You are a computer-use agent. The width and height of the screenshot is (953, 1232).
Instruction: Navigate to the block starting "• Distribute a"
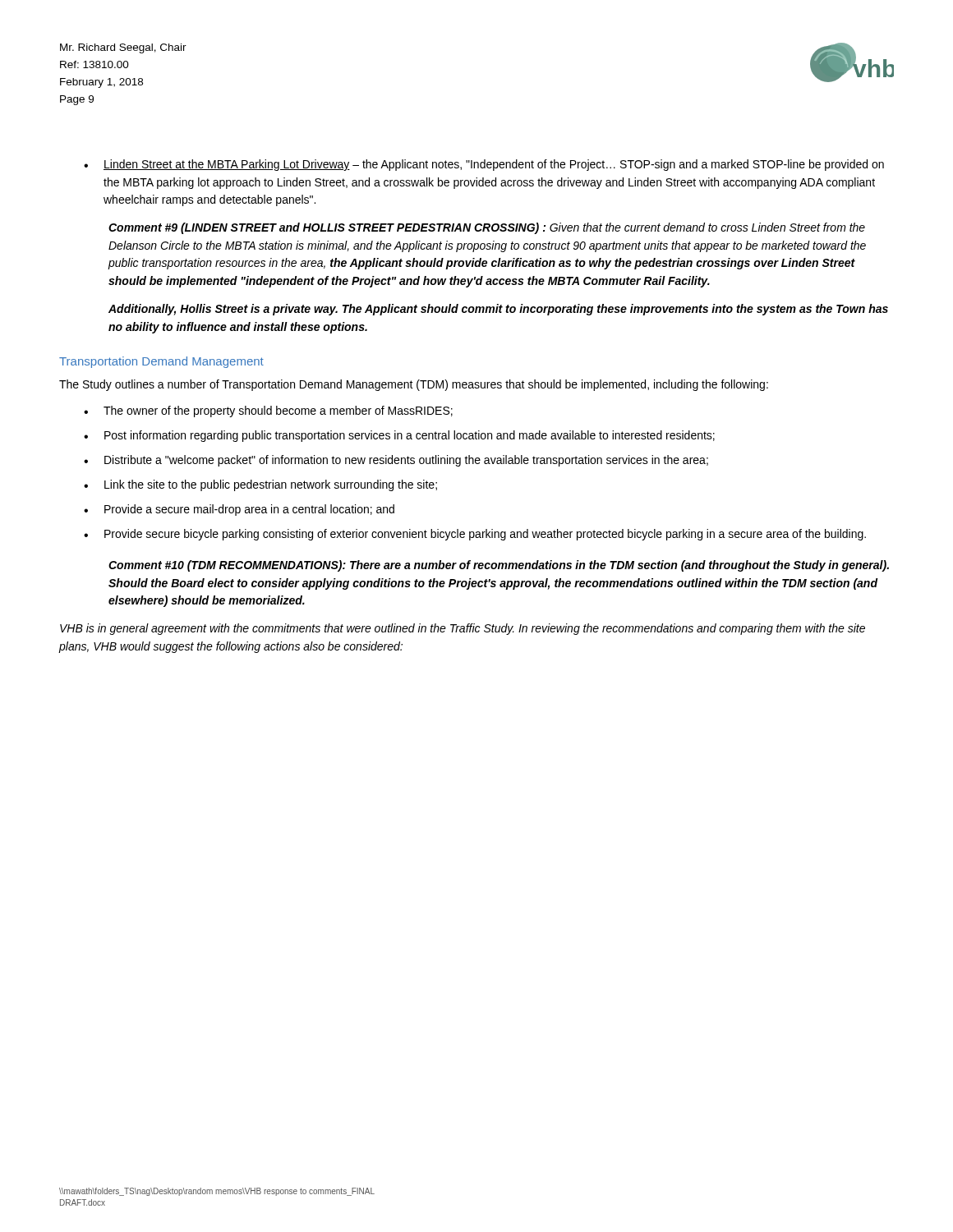point(489,462)
